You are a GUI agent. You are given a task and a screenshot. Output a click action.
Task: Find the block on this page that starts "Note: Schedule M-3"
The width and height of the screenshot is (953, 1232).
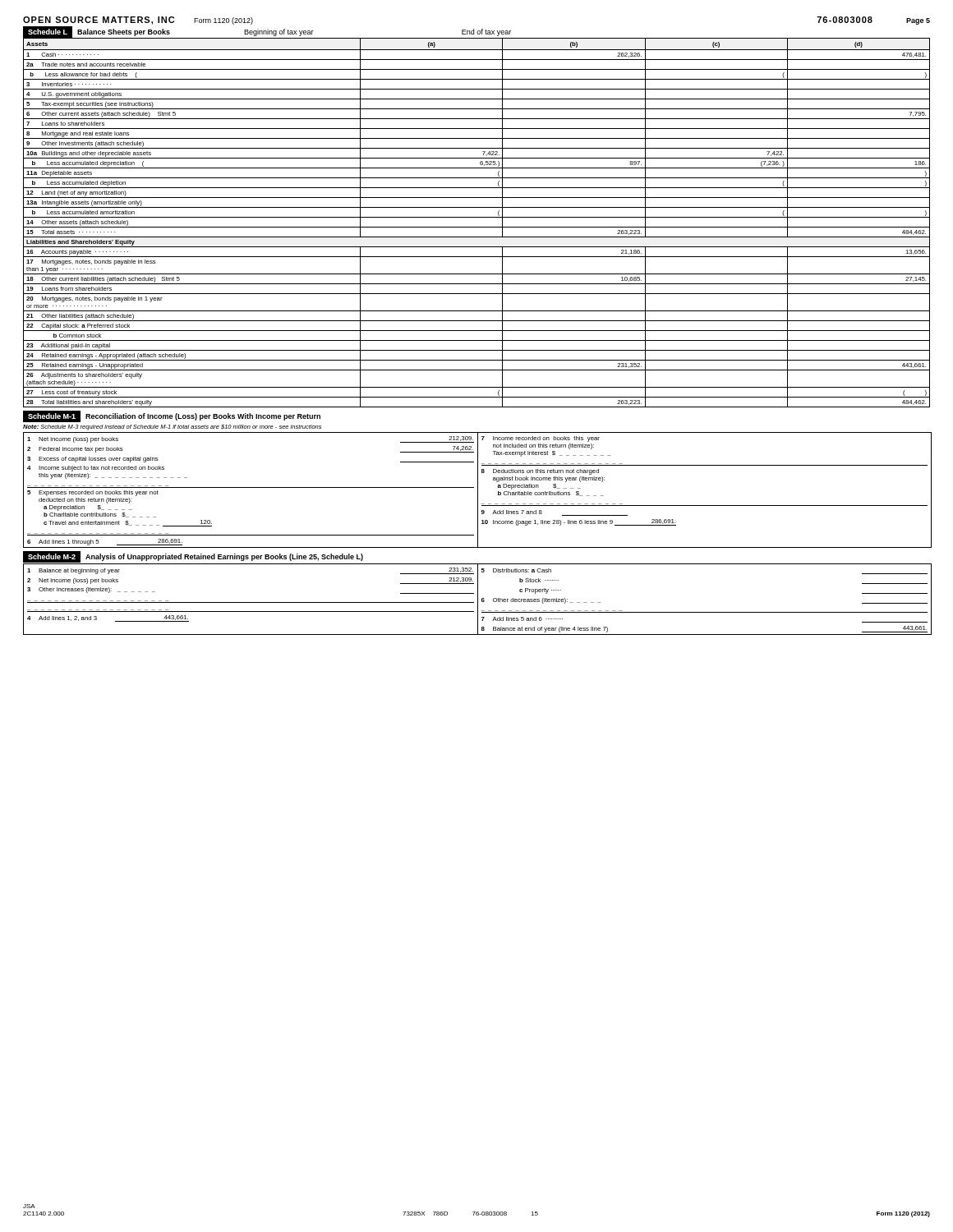(172, 427)
